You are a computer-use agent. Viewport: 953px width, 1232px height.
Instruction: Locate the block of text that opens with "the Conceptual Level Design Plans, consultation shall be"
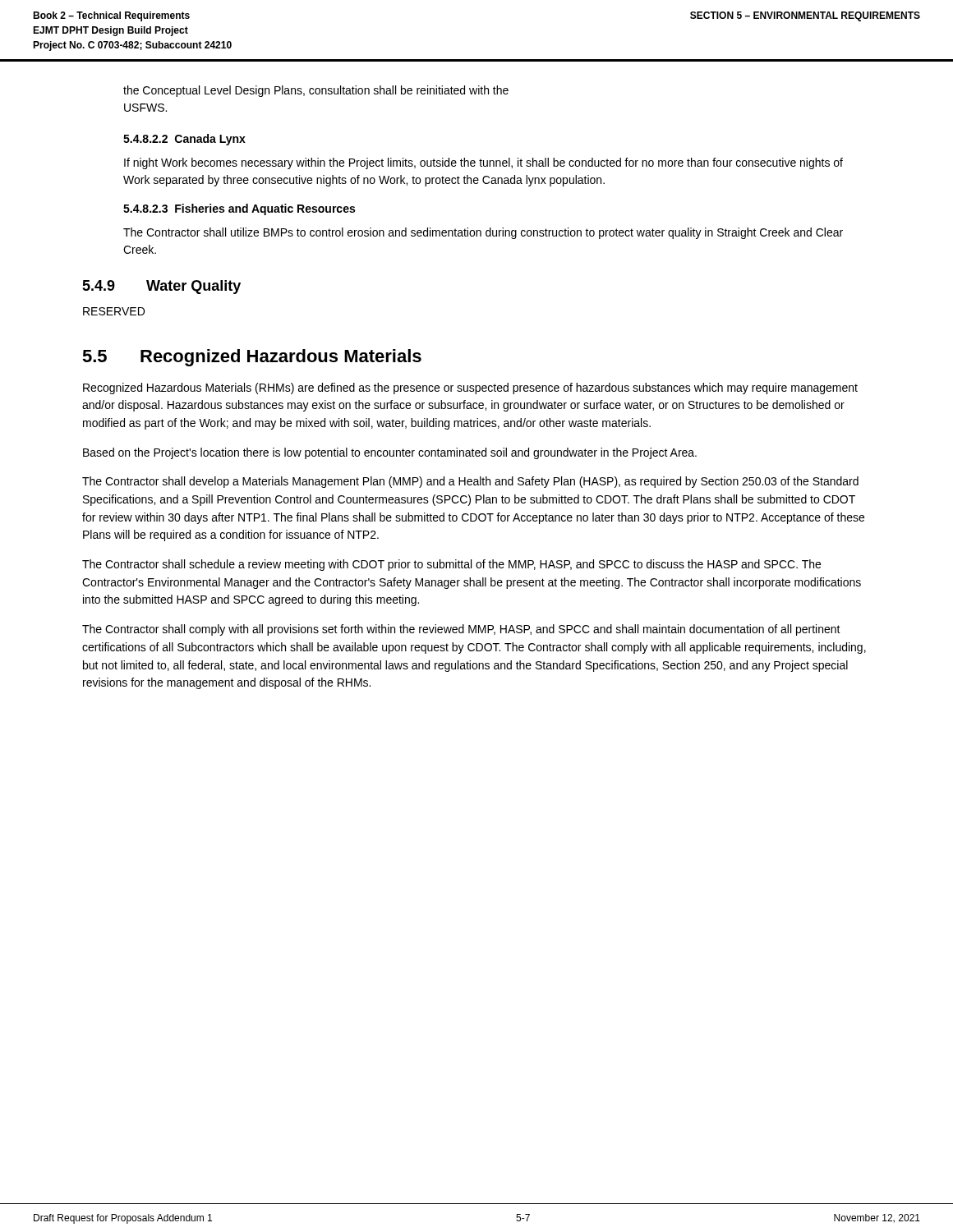point(316,99)
